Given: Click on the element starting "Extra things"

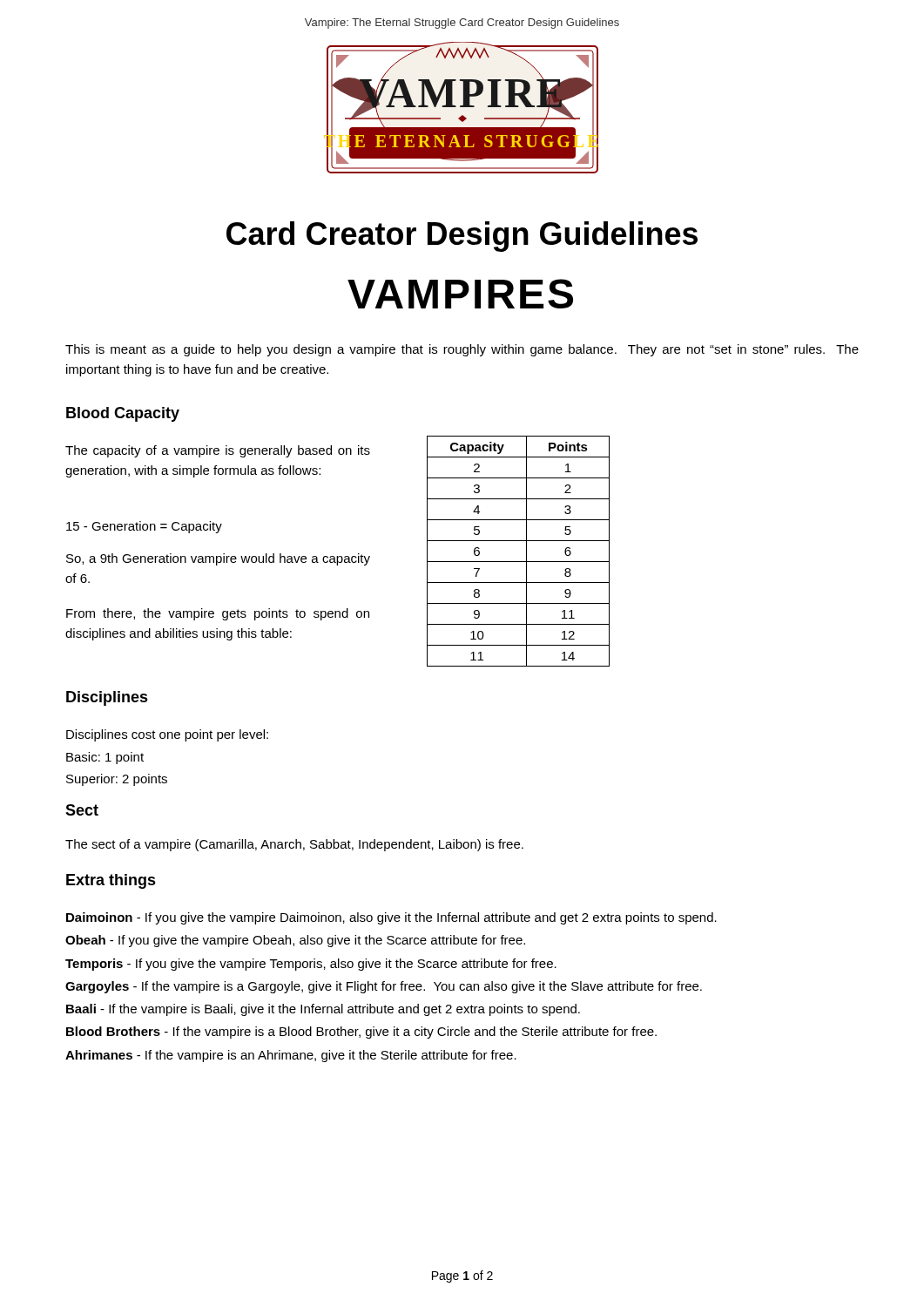Looking at the screenshot, I should tap(111, 880).
